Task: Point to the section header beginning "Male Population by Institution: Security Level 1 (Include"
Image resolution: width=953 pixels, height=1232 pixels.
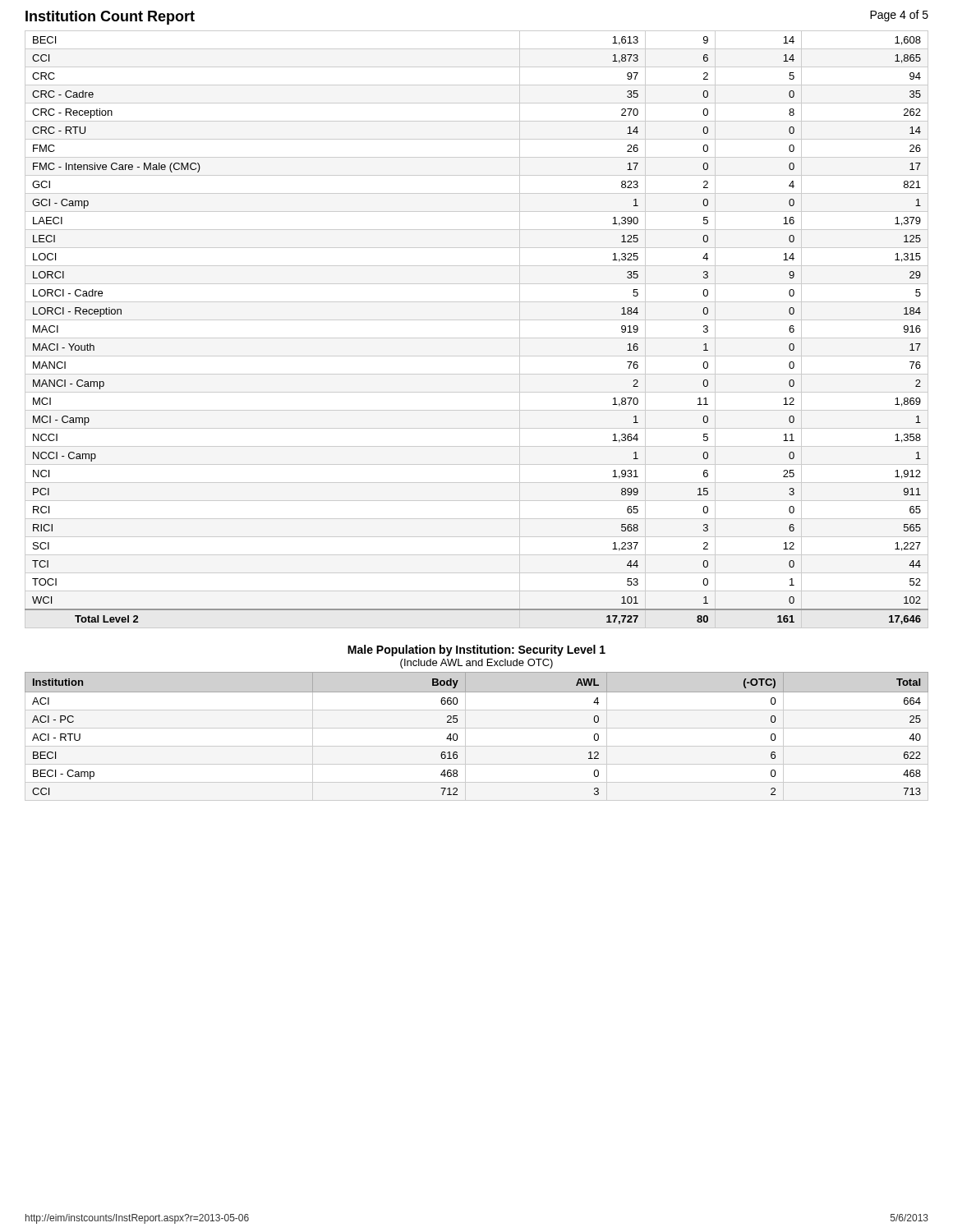Action: point(476,656)
